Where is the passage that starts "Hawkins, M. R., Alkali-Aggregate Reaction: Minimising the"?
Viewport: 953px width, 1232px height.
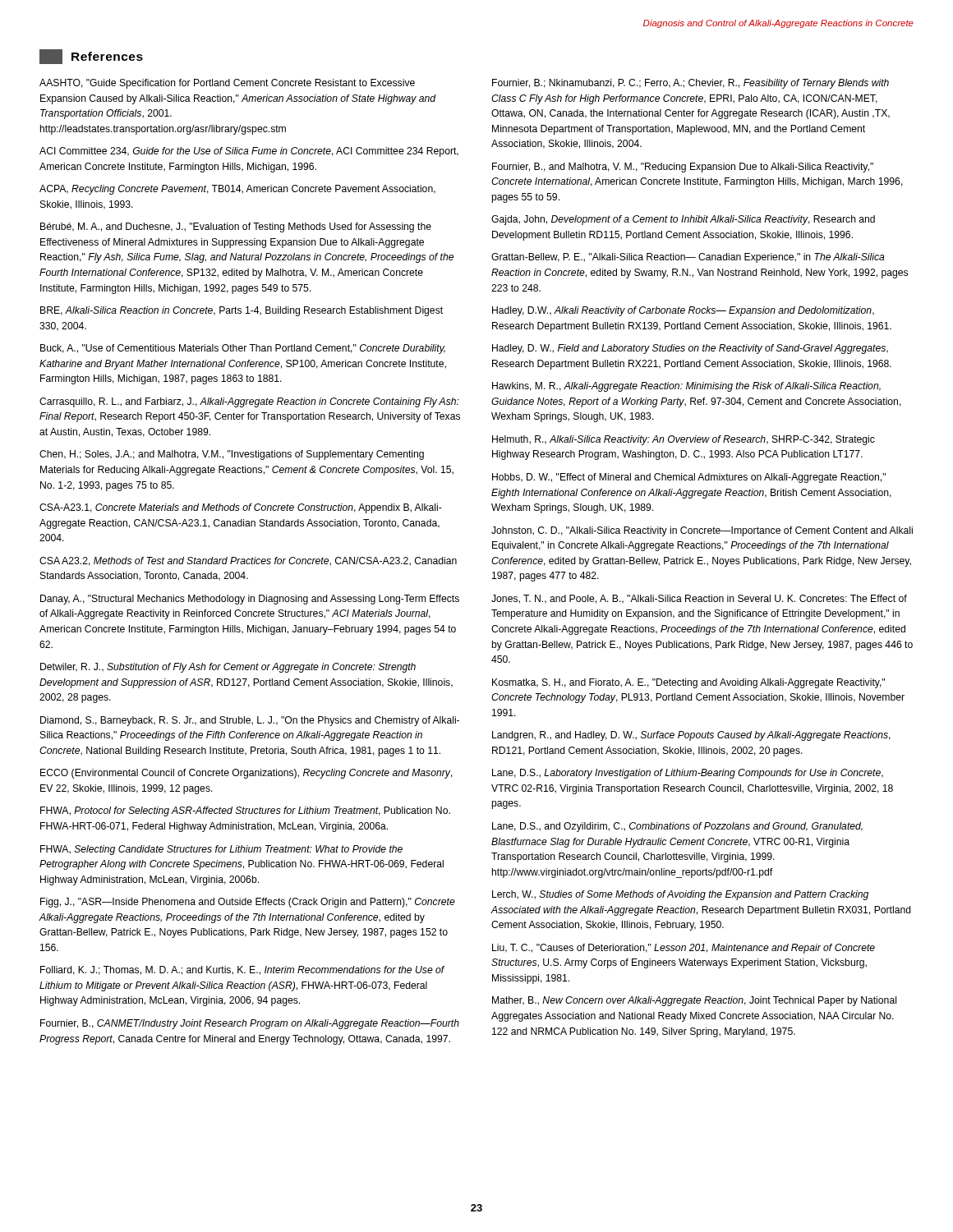point(696,402)
